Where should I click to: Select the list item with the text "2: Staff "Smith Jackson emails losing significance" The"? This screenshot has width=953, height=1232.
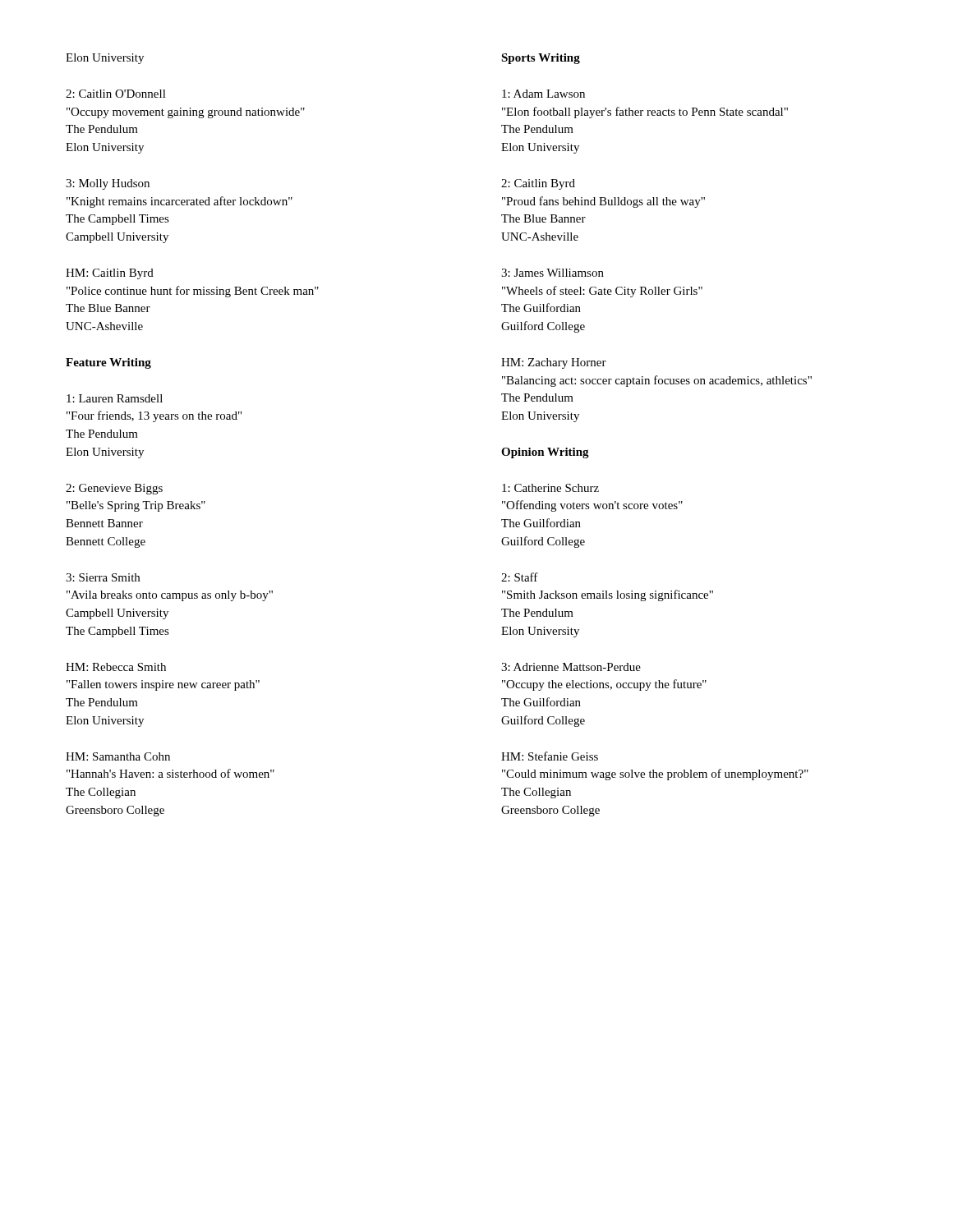click(x=694, y=605)
